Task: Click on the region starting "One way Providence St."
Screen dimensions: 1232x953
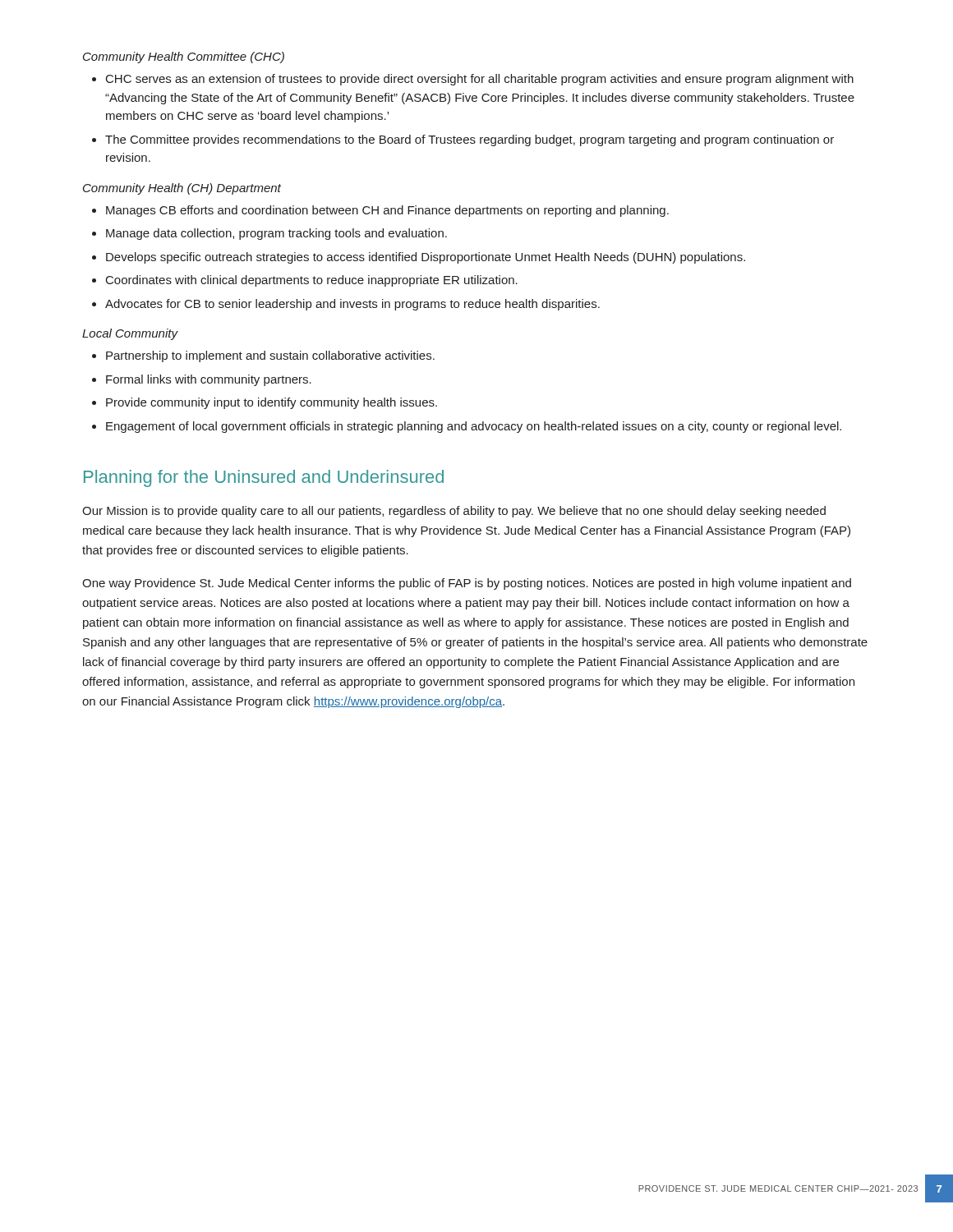Action: pyautogui.click(x=476, y=642)
